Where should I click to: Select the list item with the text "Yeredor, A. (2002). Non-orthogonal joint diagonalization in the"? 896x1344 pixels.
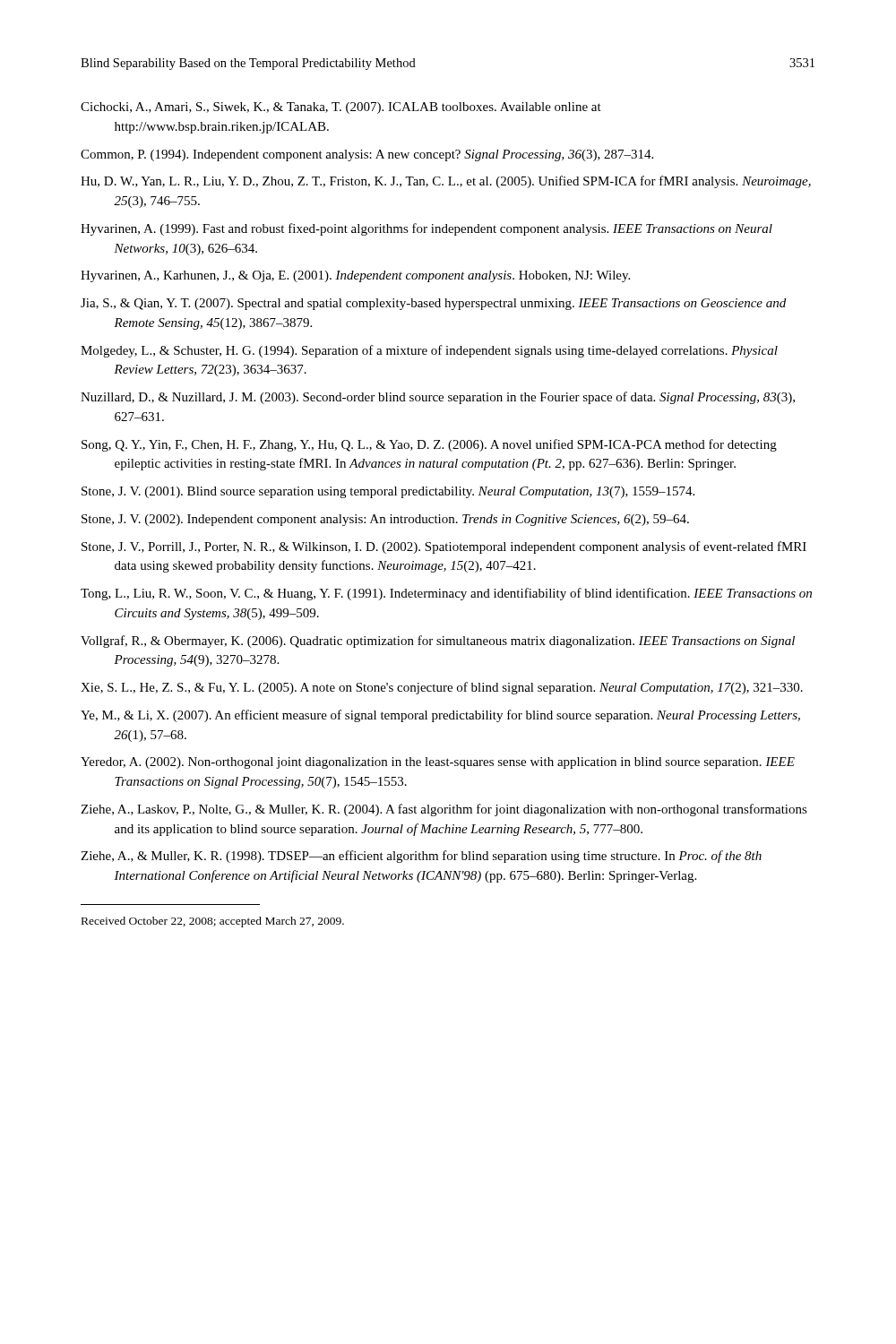pyautogui.click(x=438, y=772)
